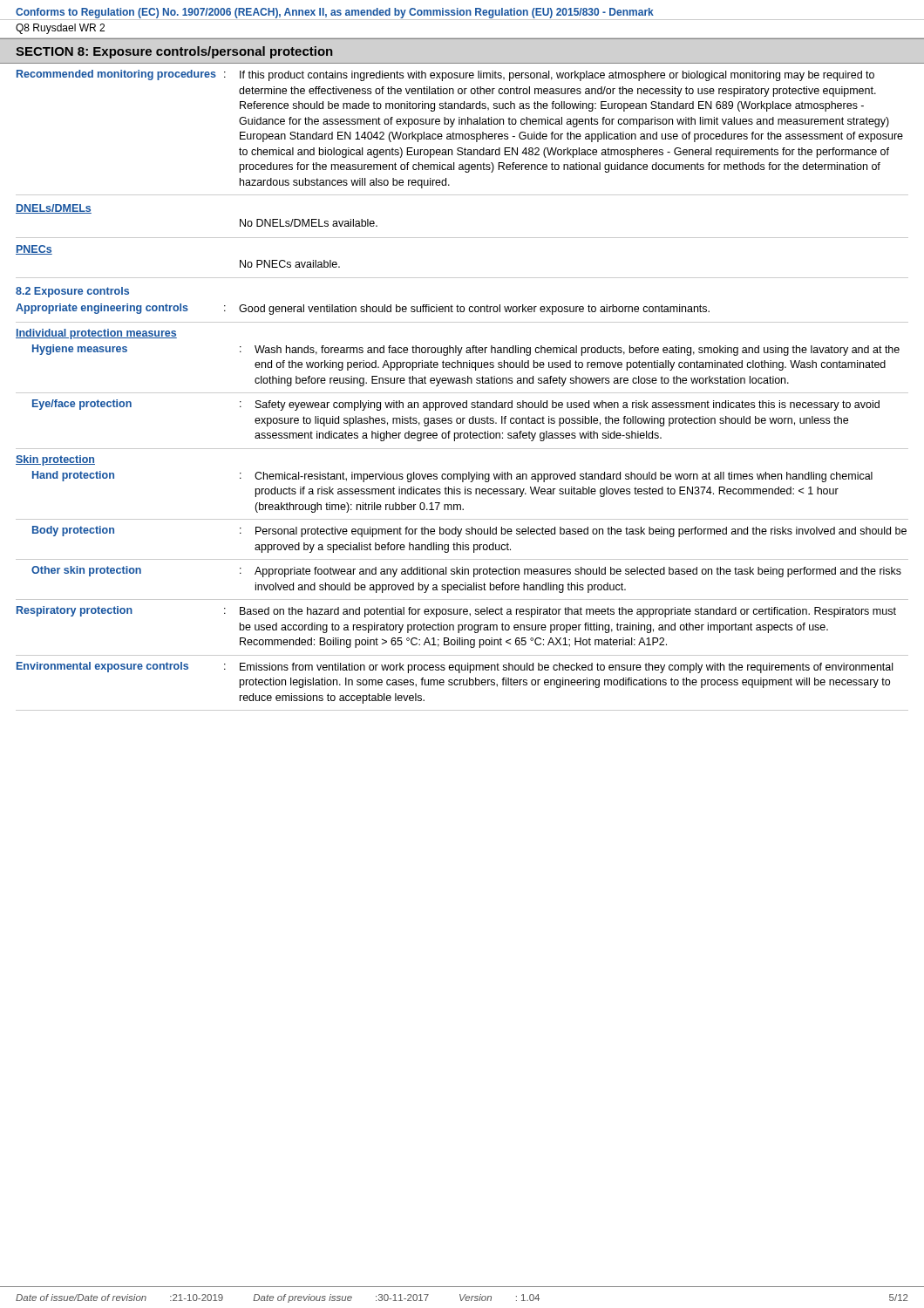Locate the text block that reads "Recommended monitoring procedures : If this product contains"
This screenshot has height=1308, width=924.
point(462,129)
